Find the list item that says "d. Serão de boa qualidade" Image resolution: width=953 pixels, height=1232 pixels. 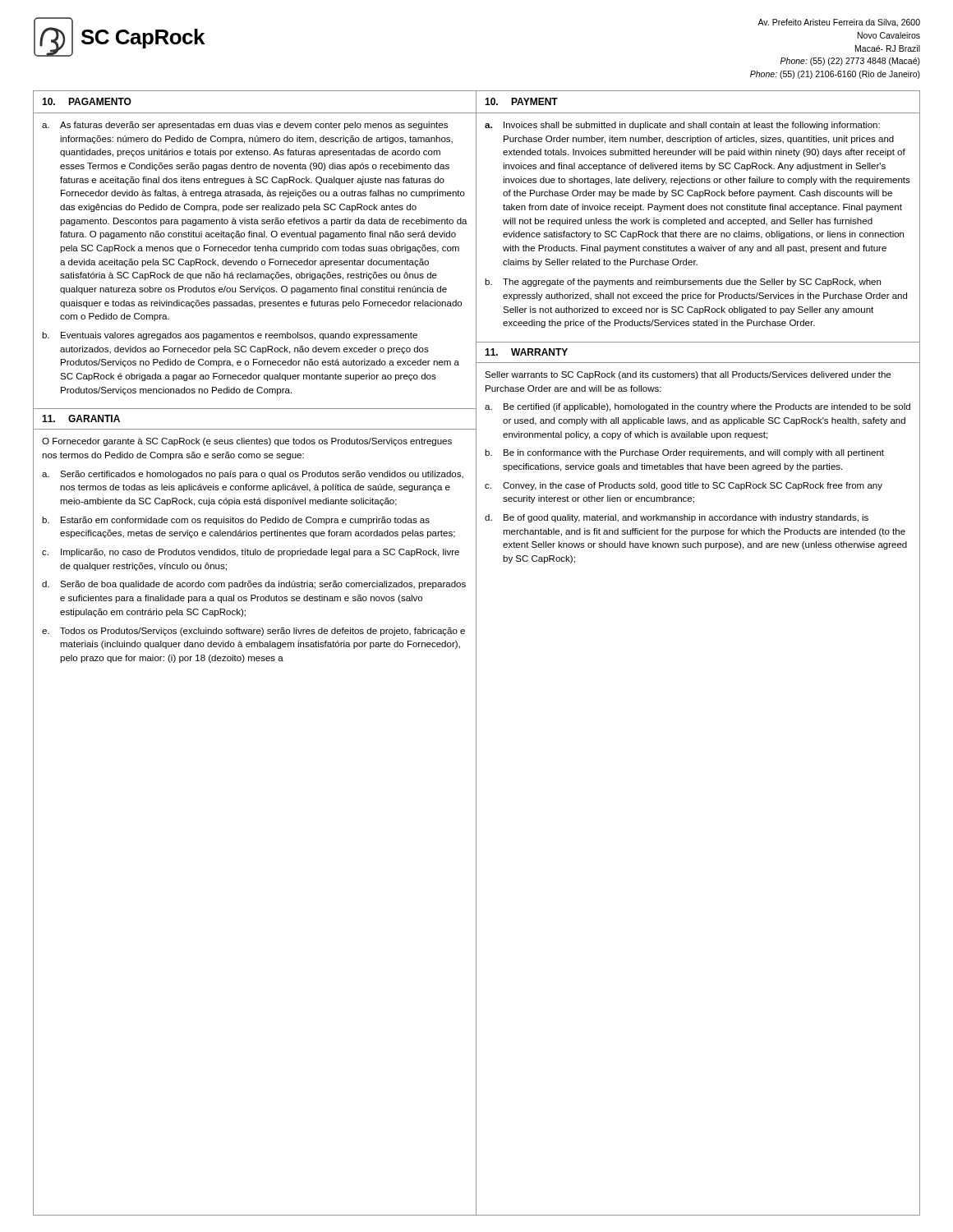pos(255,598)
